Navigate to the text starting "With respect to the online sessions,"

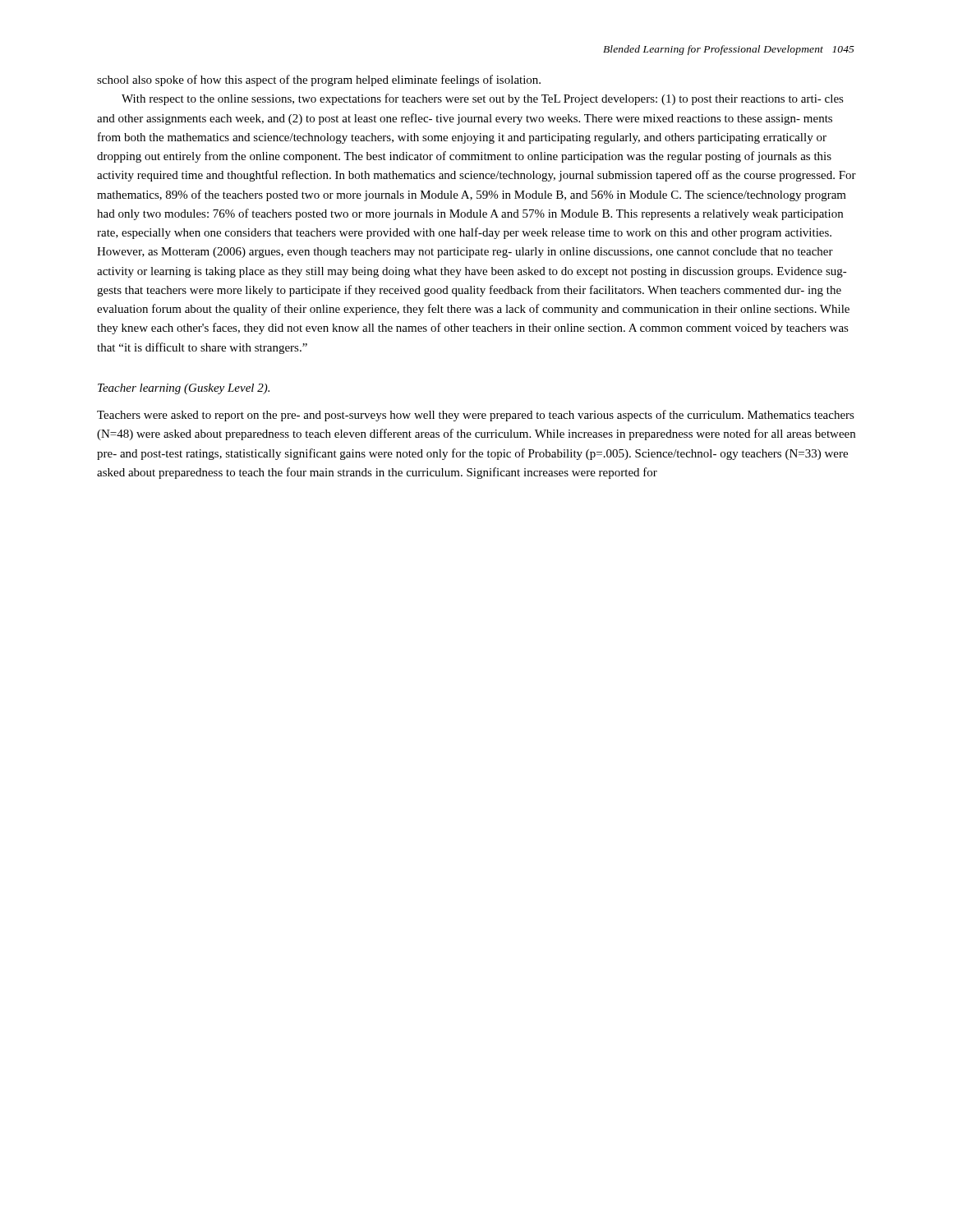tap(476, 223)
